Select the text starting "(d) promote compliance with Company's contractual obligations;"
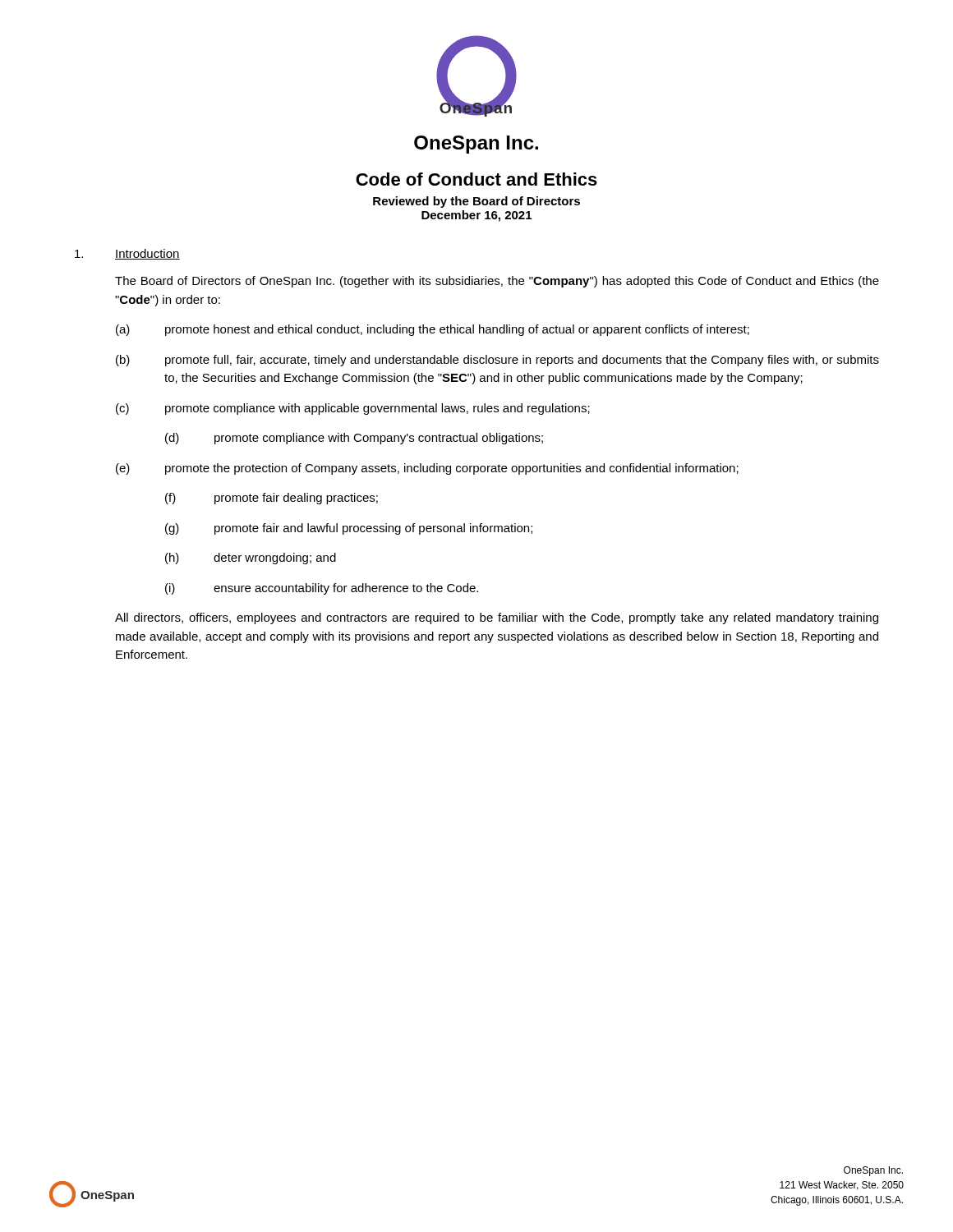Image resolution: width=953 pixels, height=1232 pixels. [522, 438]
